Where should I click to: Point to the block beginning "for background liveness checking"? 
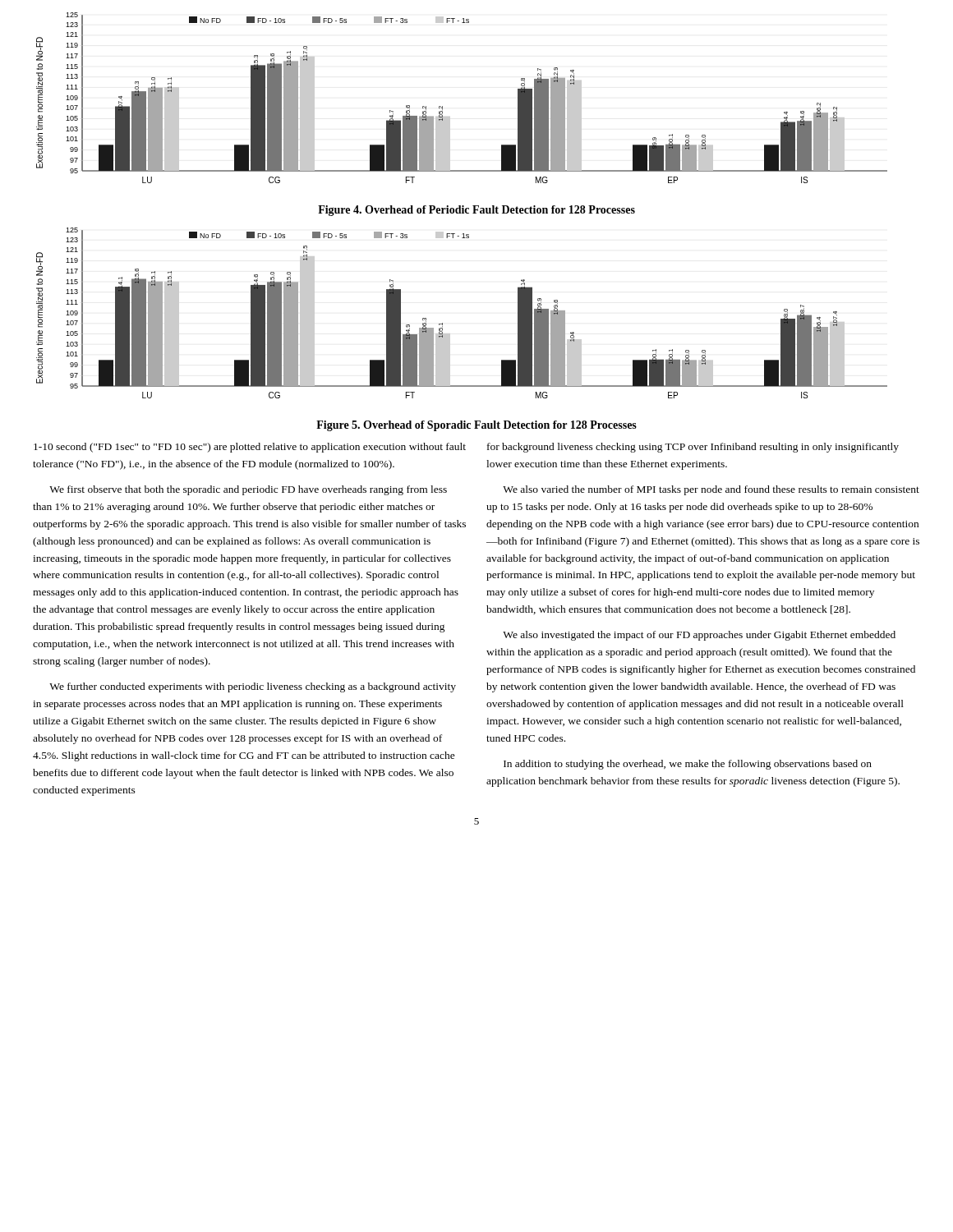(x=703, y=614)
